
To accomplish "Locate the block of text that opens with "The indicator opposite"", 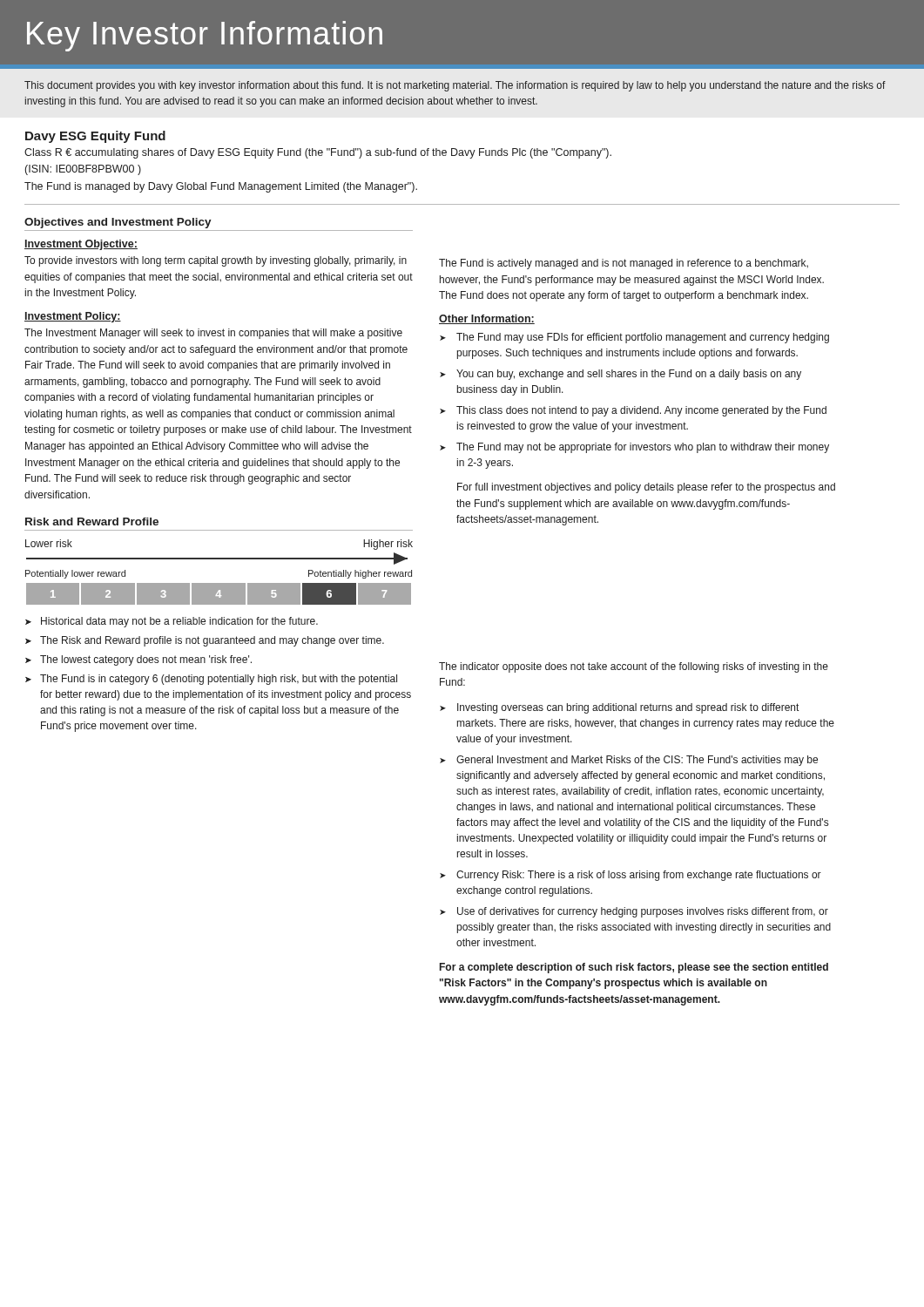I will pos(634,674).
